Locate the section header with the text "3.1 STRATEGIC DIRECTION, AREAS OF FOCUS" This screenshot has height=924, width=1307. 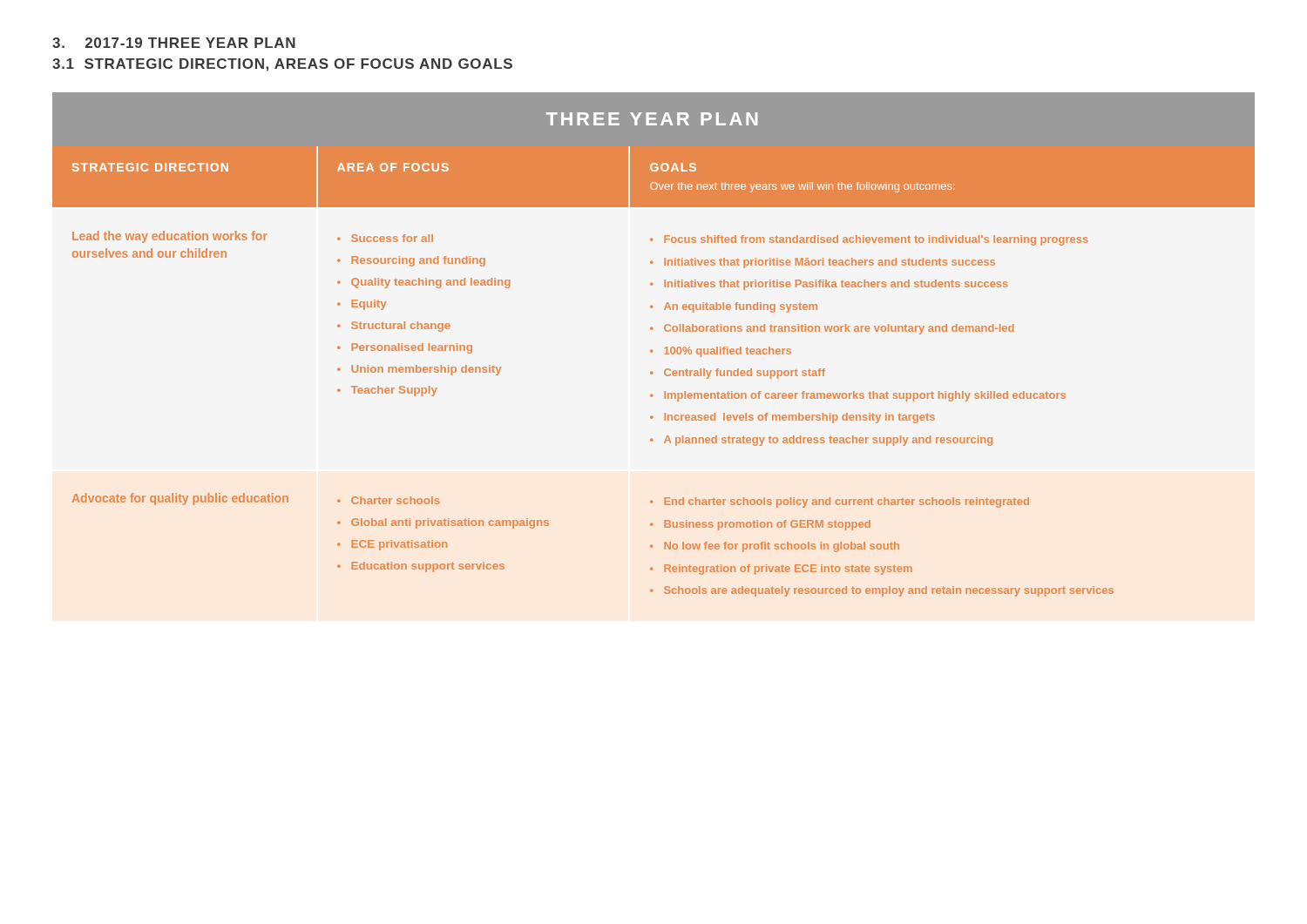tap(283, 64)
